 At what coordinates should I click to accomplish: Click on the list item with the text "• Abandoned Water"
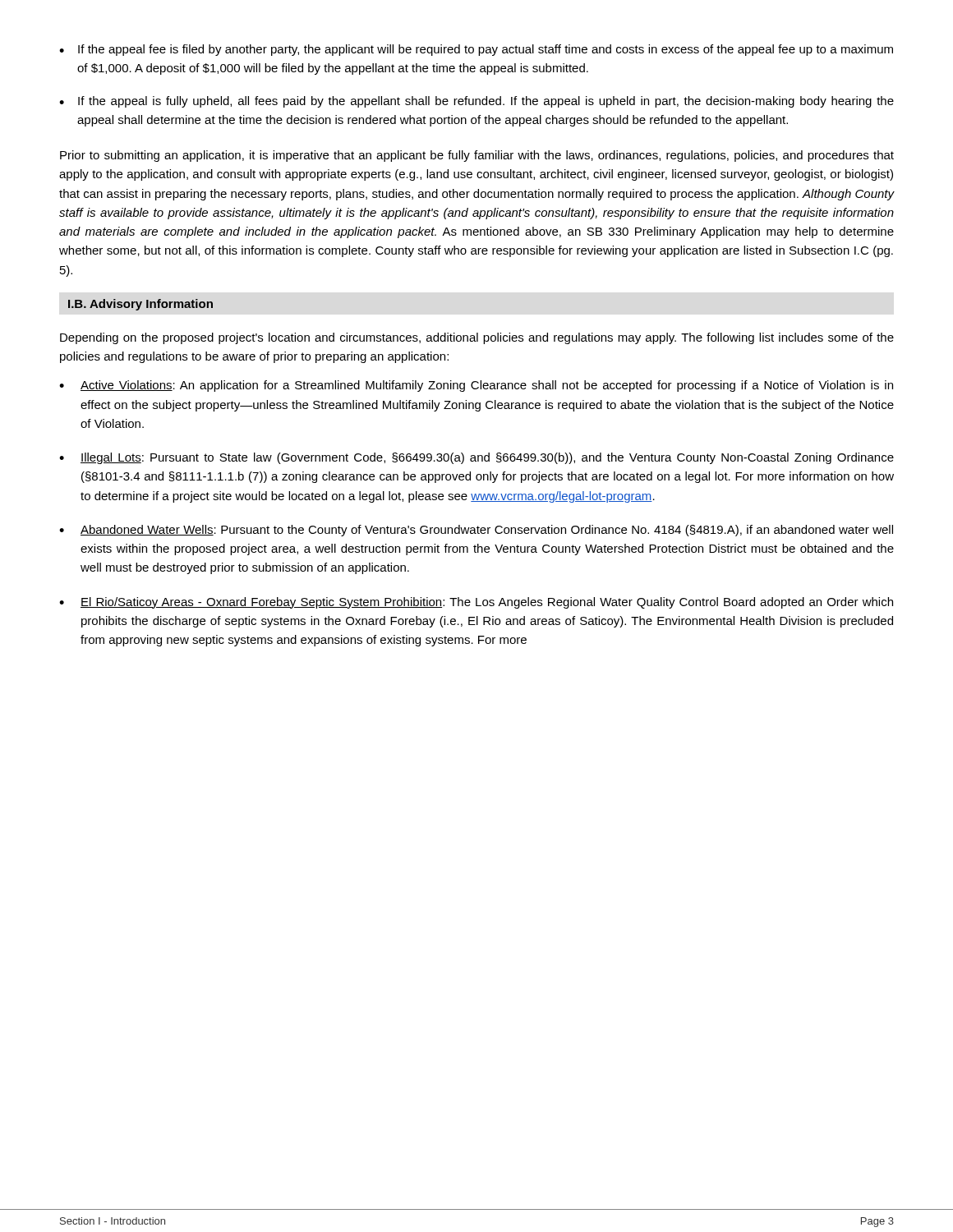(x=476, y=548)
